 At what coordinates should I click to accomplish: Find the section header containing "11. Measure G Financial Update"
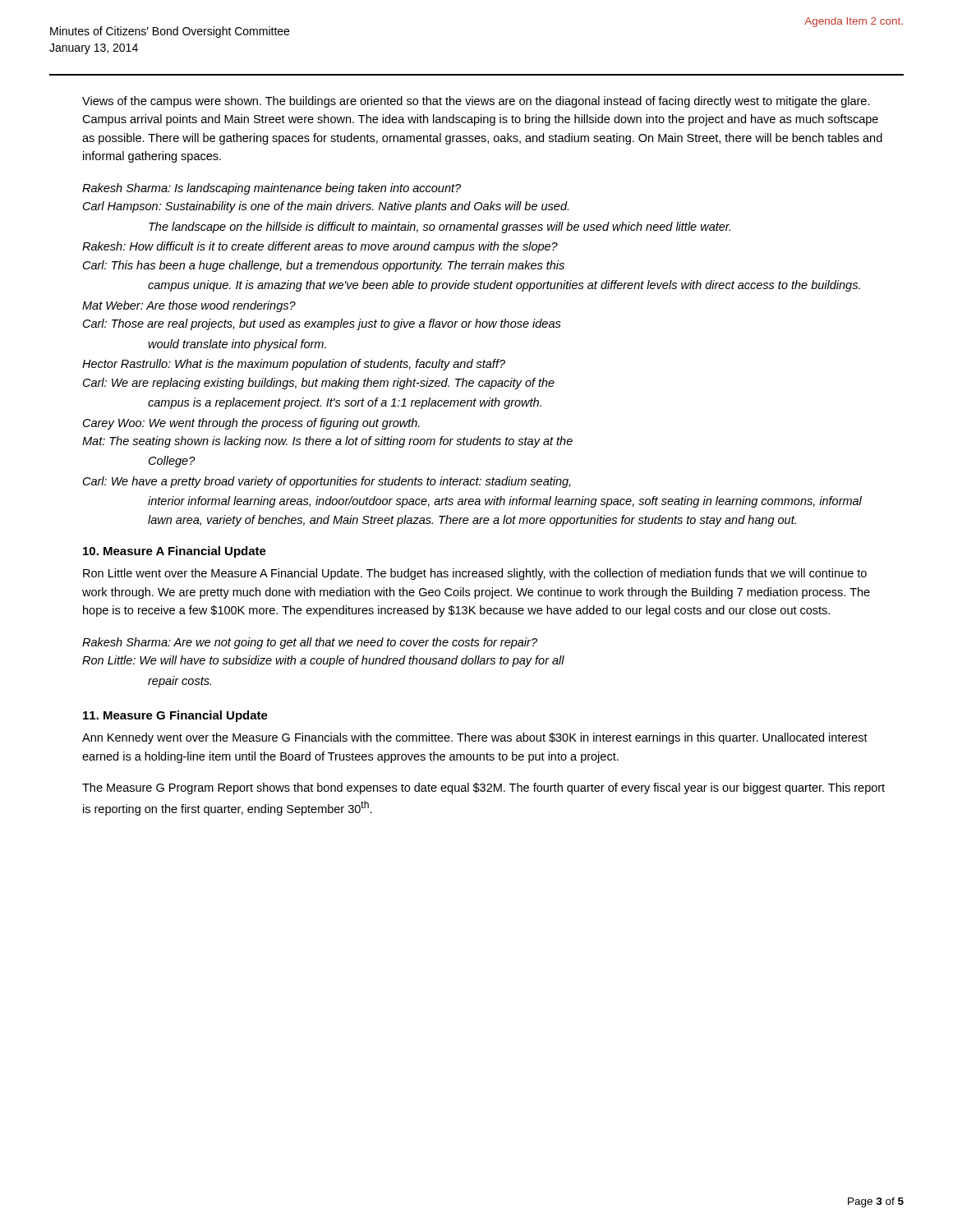(175, 715)
